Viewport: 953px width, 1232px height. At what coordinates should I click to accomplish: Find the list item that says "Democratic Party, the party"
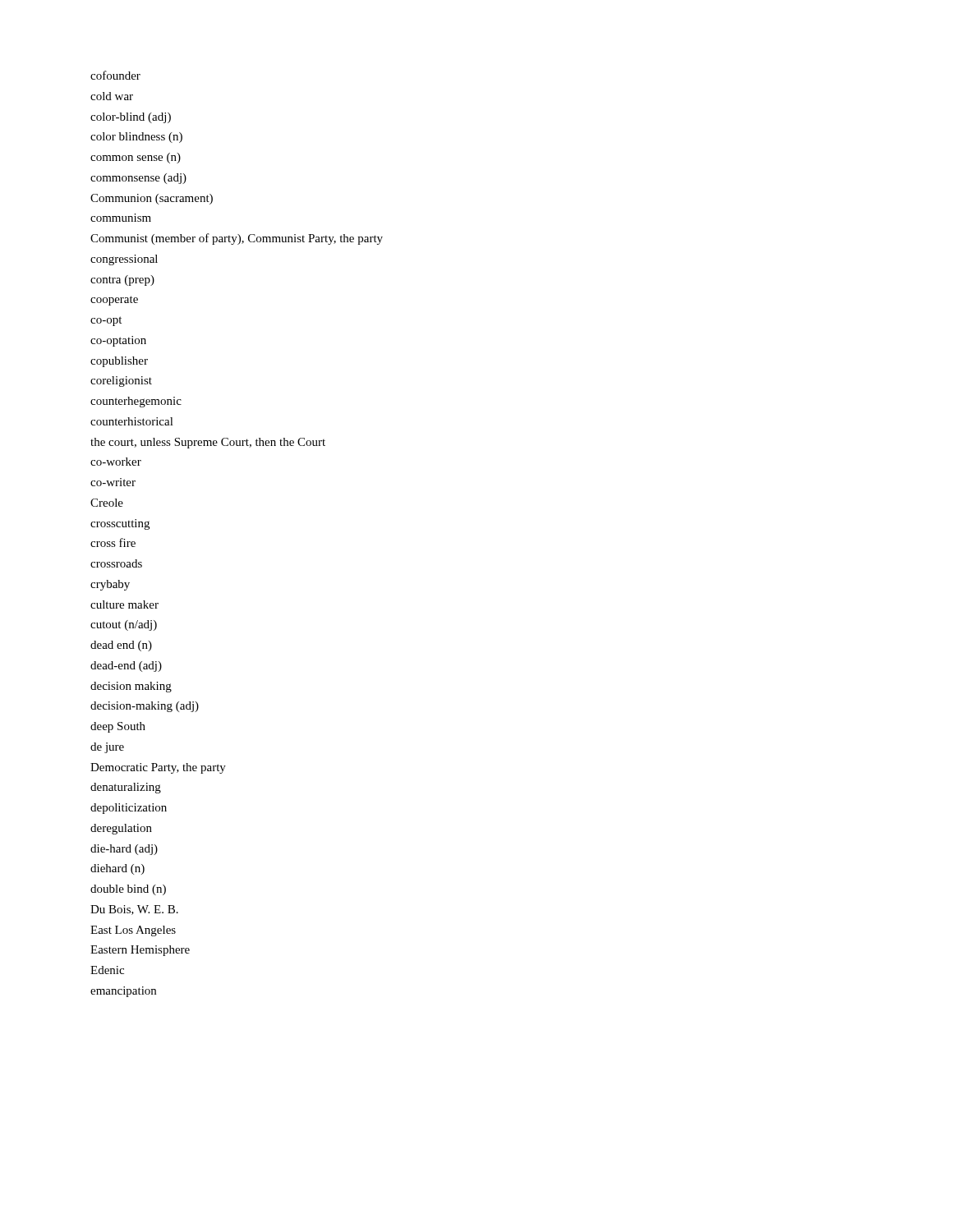[158, 767]
